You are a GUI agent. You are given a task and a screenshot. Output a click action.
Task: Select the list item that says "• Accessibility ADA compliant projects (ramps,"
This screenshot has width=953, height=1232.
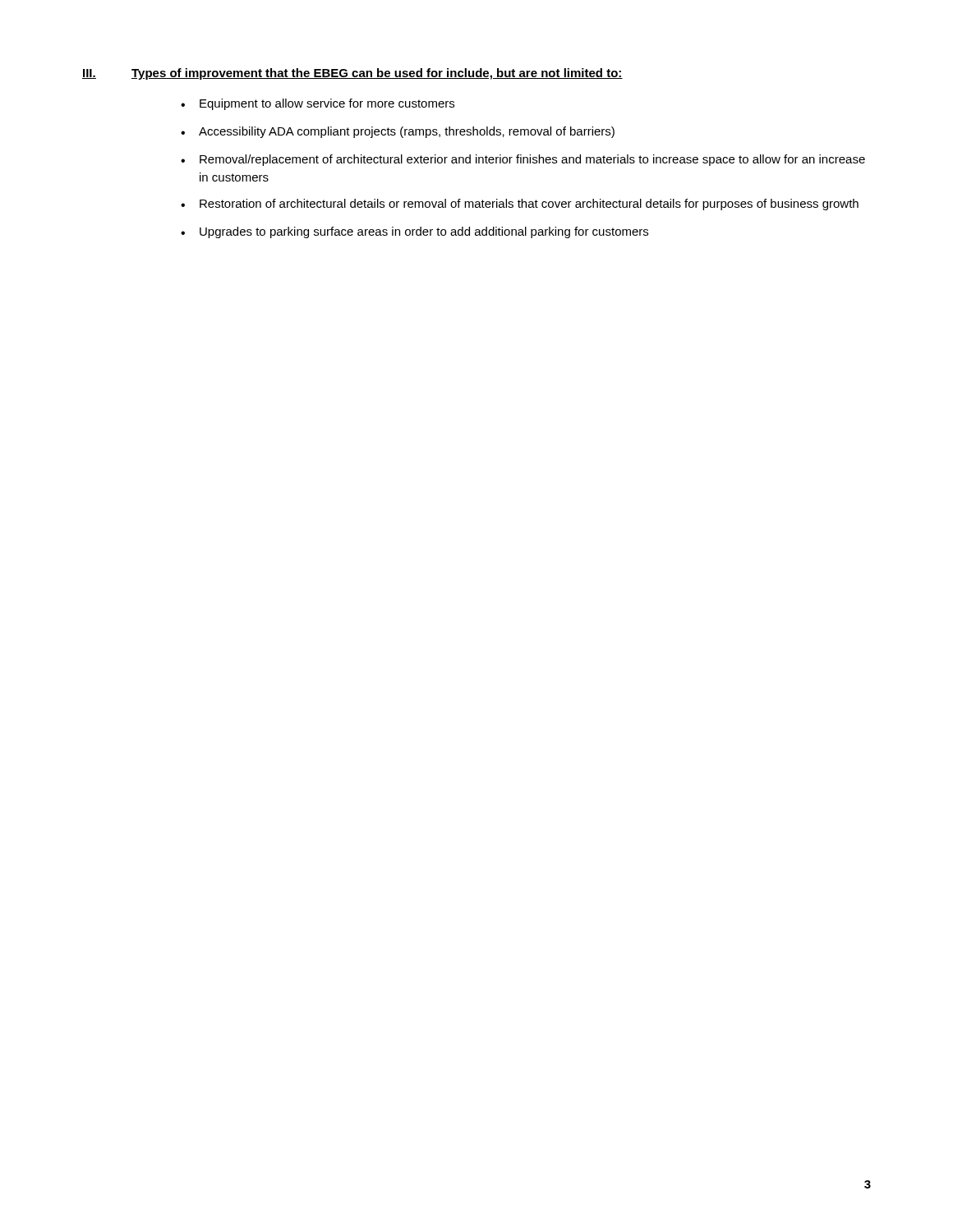coord(526,133)
